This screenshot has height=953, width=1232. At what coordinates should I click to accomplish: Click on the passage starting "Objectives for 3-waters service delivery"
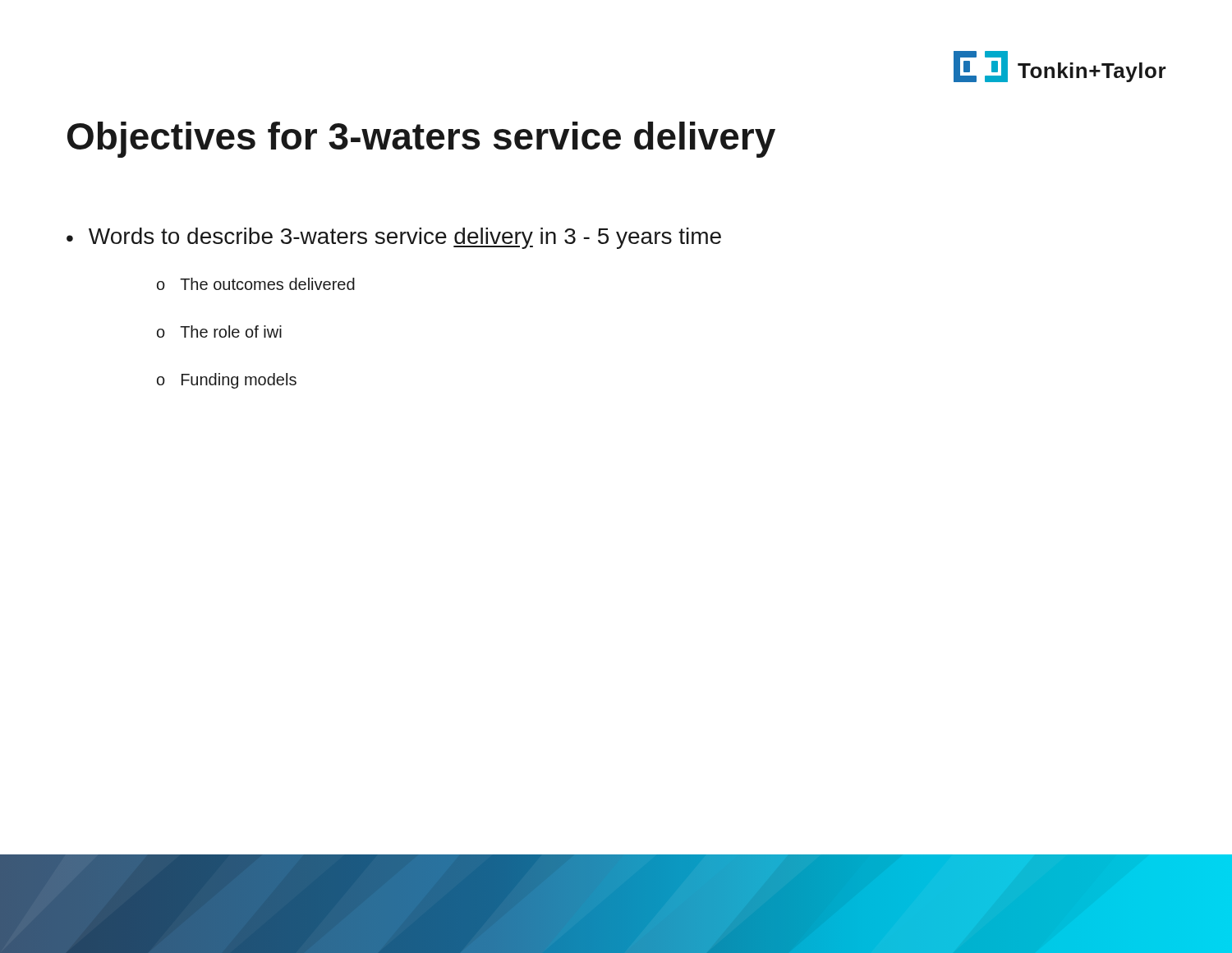421,137
